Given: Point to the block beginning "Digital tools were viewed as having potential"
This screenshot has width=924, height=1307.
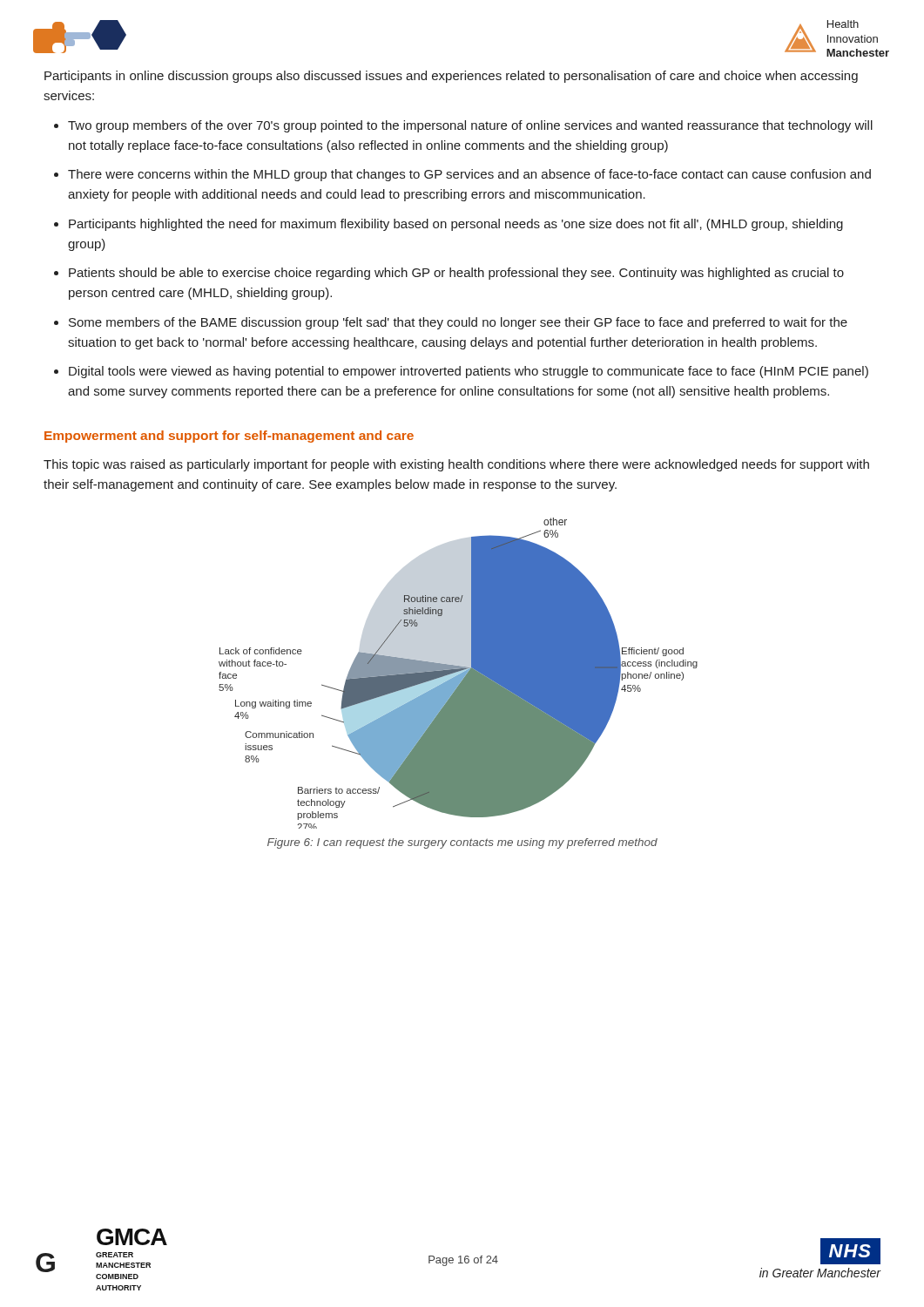Looking at the screenshot, I should pyautogui.click(x=468, y=381).
